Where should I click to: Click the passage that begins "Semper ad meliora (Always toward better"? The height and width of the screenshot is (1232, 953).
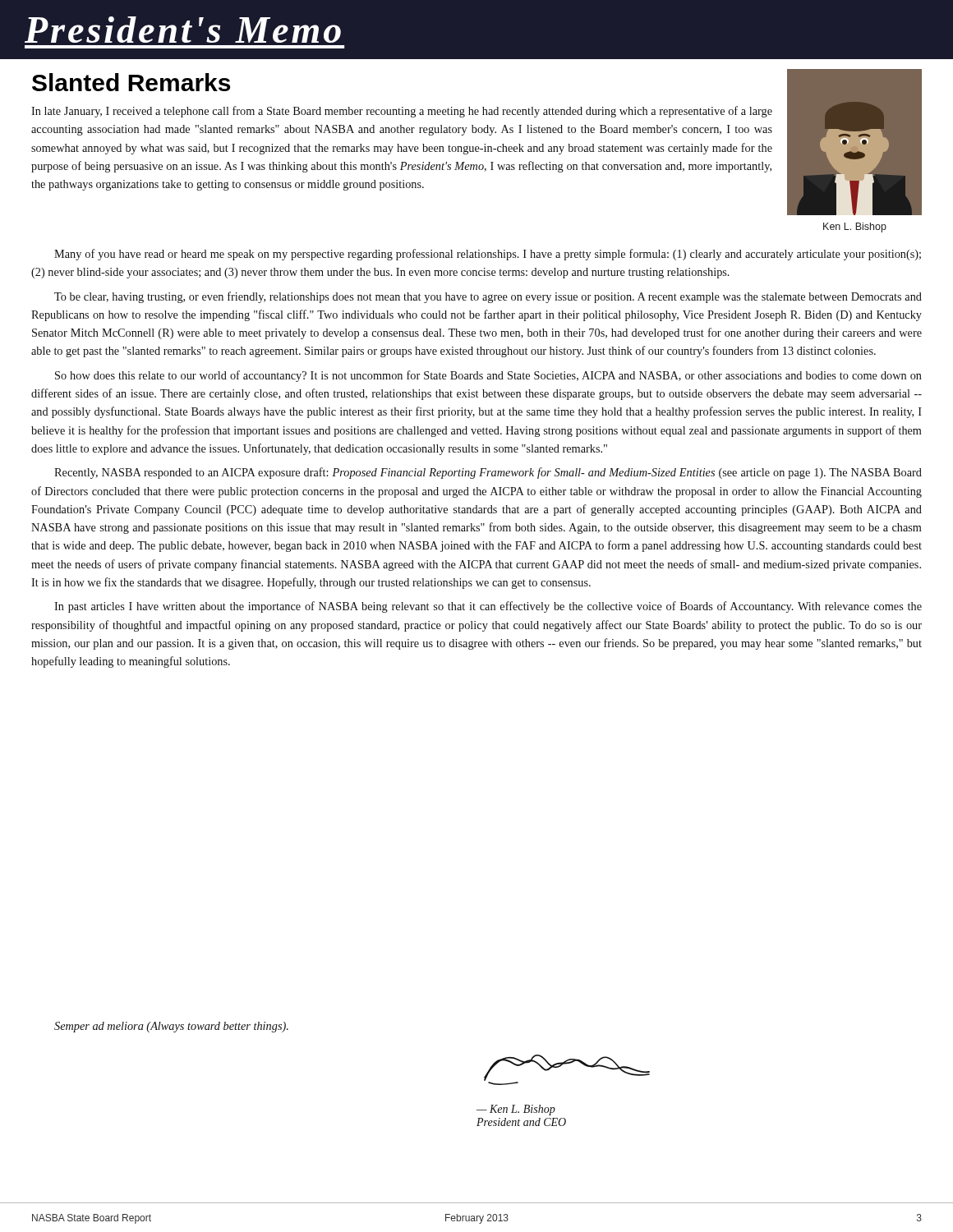point(172,1026)
